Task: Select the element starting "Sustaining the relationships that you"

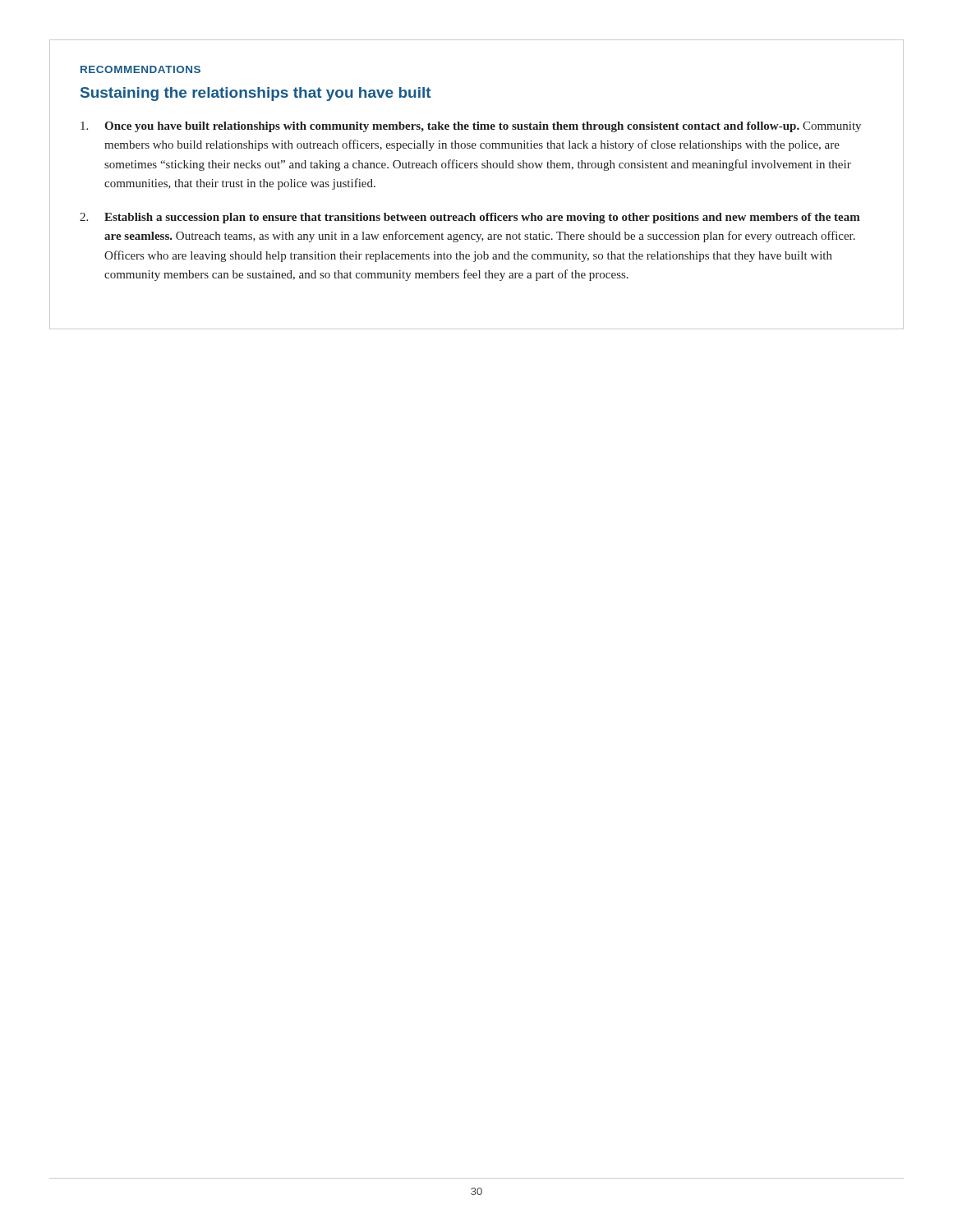Action: tap(255, 92)
